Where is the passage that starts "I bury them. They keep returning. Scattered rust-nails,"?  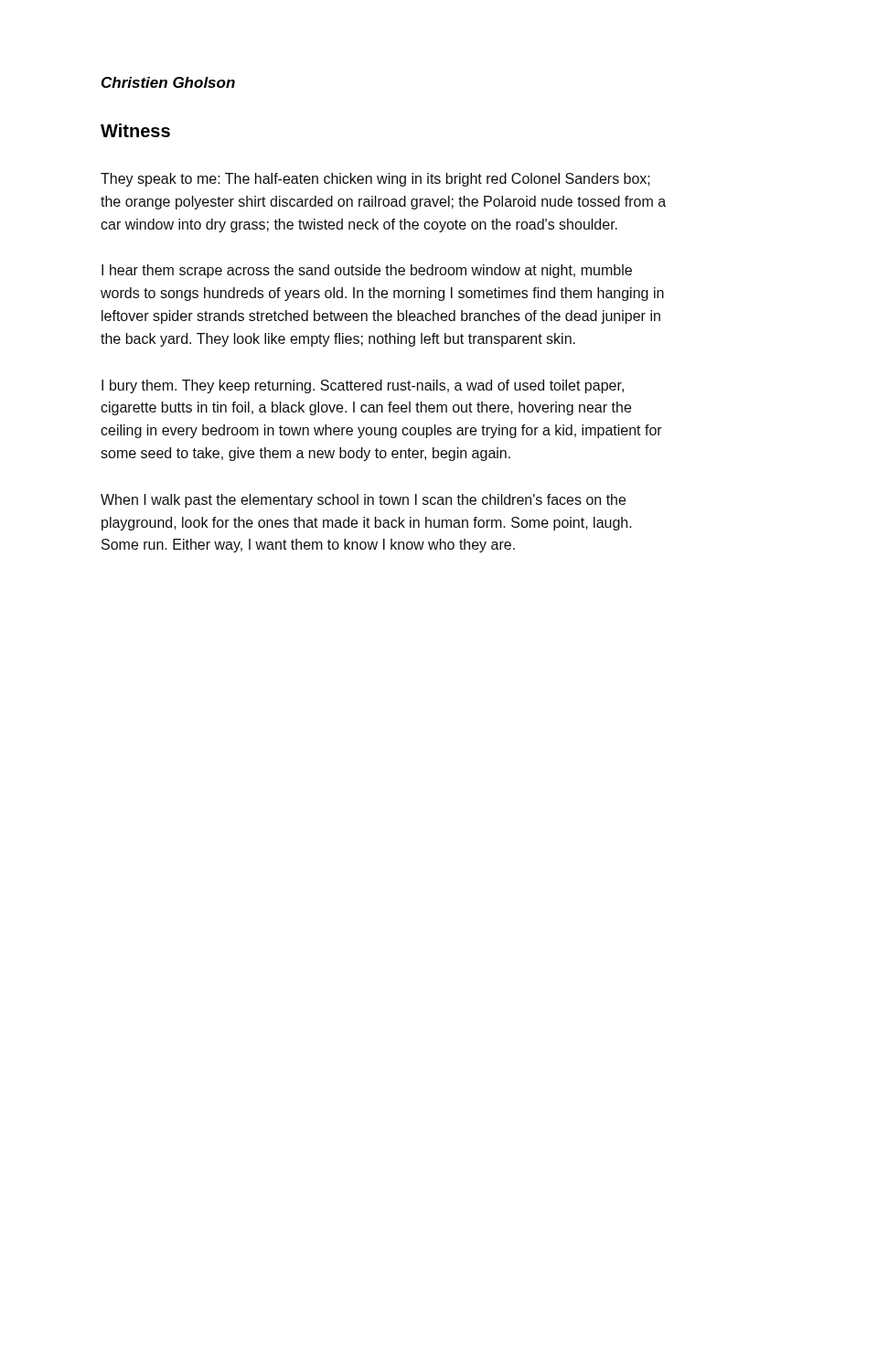coord(381,419)
